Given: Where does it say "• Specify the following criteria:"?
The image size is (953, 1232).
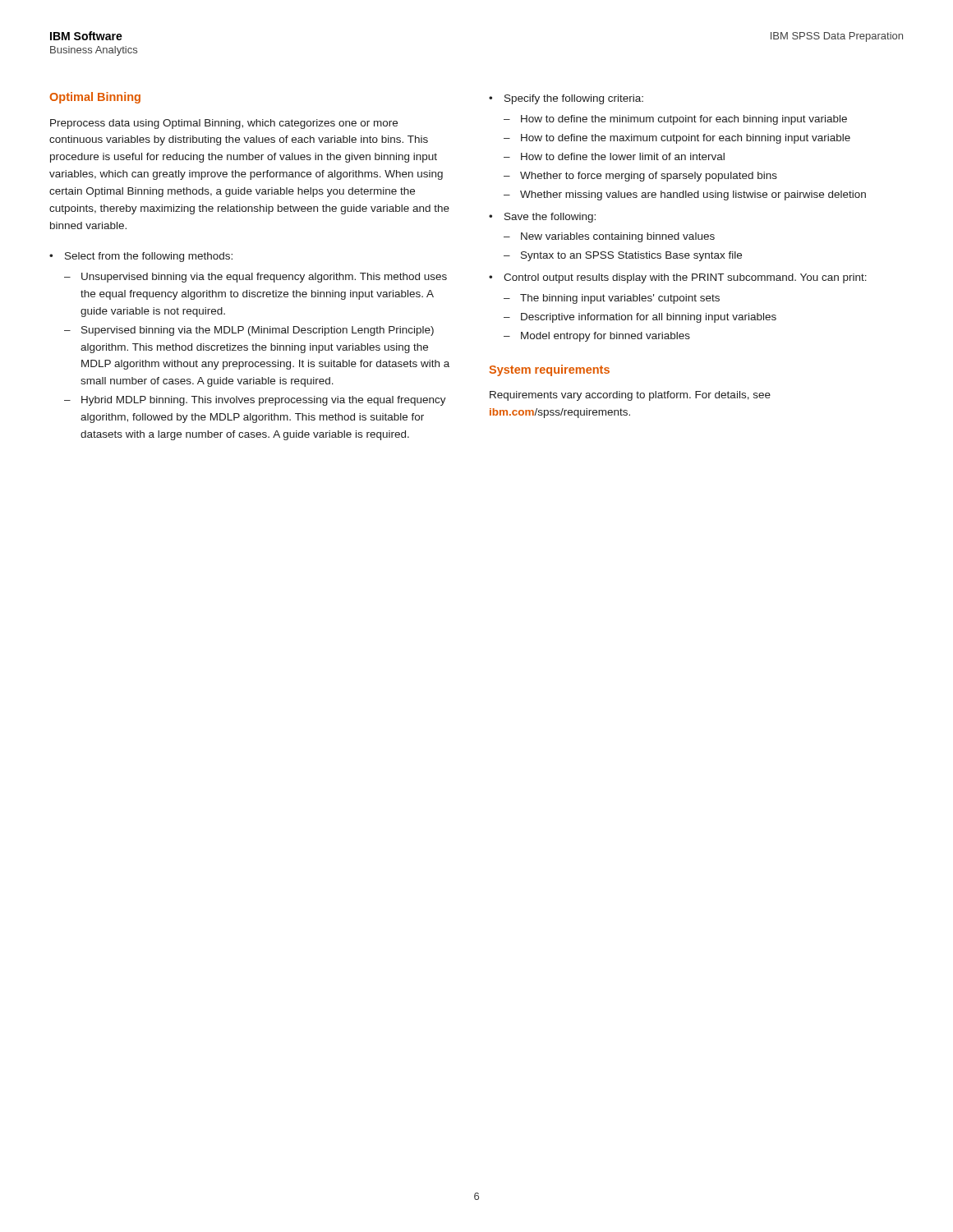Looking at the screenshot, I should pyautogui.click(x=566, y=99).
